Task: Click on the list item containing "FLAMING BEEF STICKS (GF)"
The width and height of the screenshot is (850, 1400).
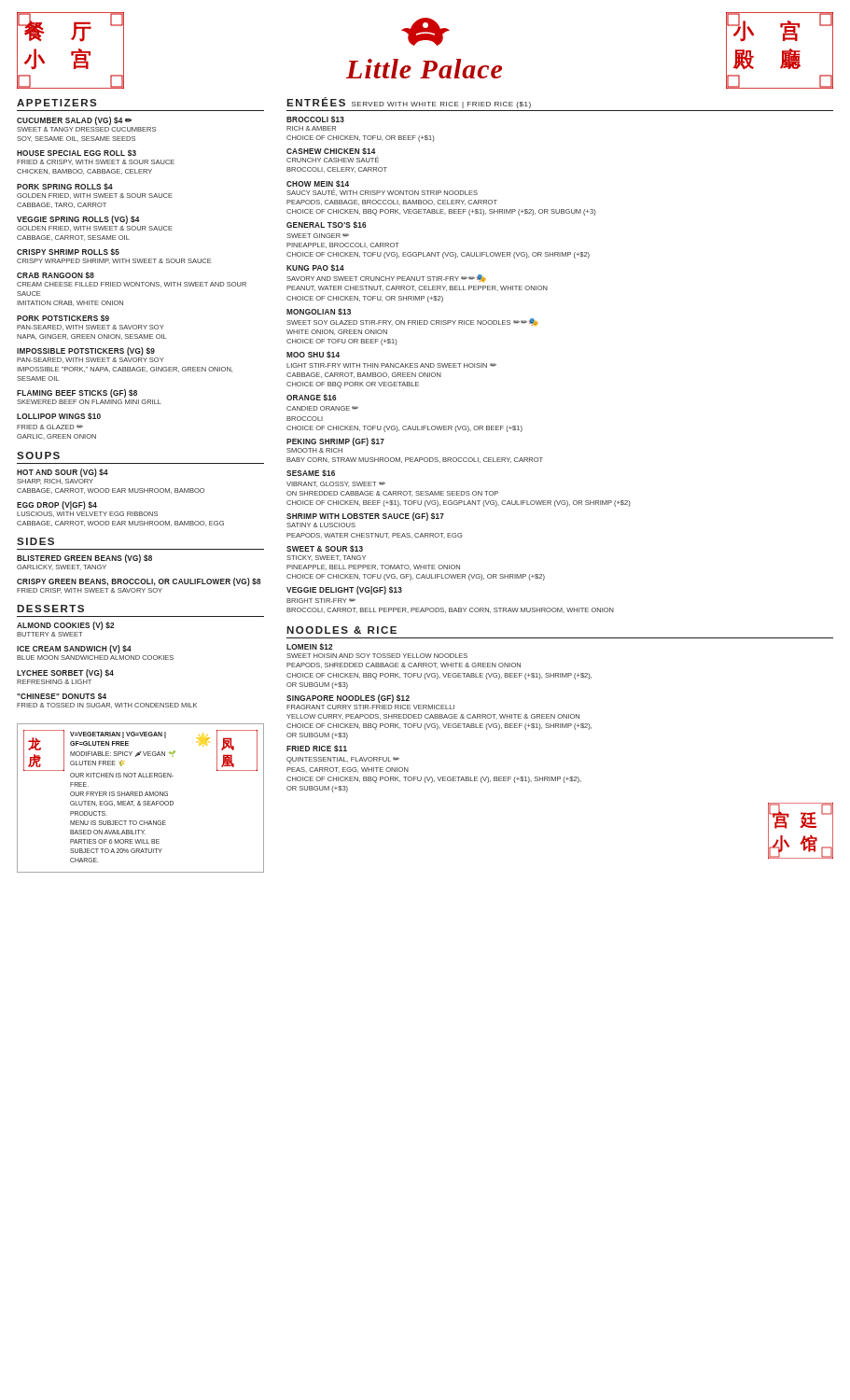Action: pos(140,398)
